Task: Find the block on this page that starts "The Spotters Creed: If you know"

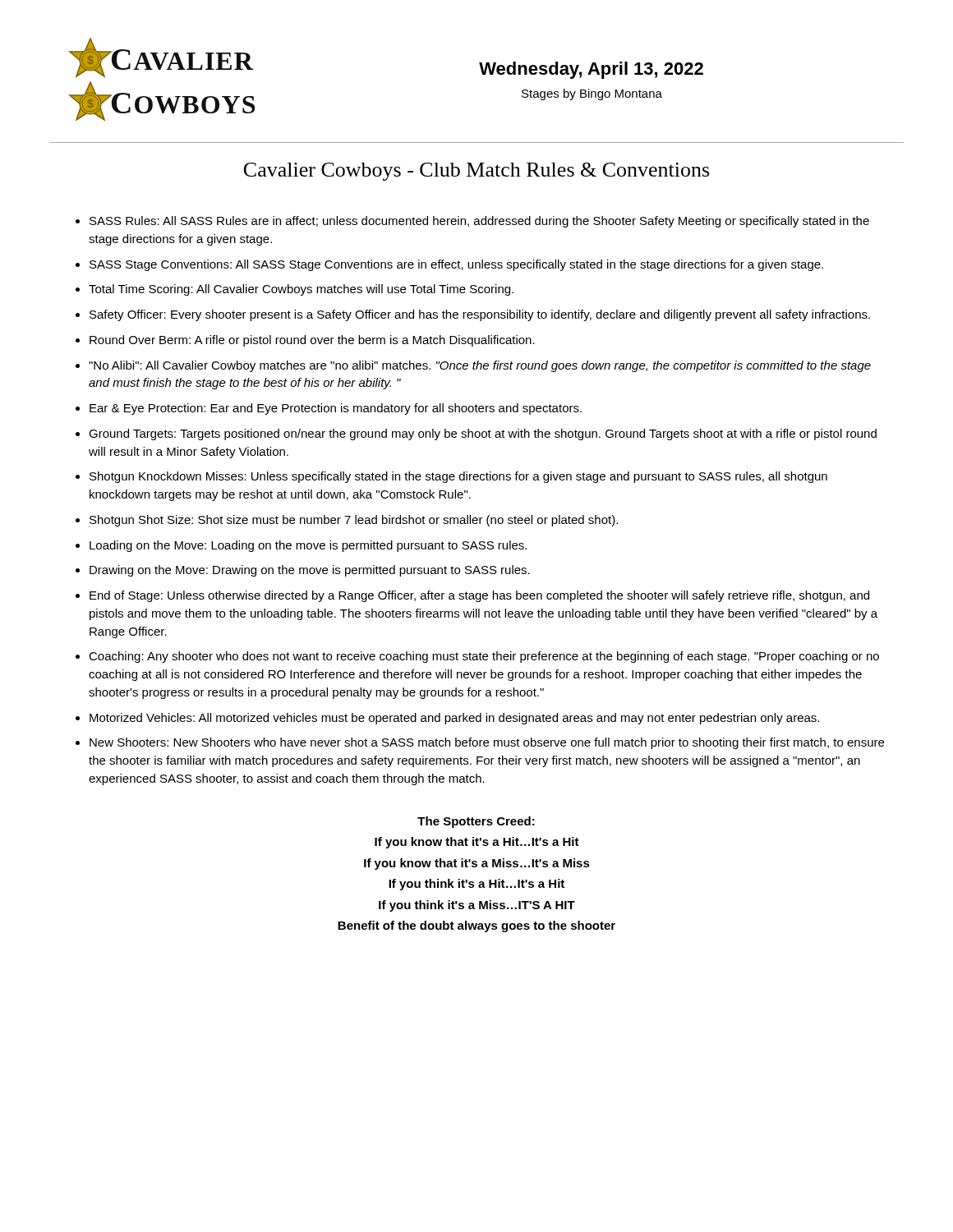Action: (x=476, y=873)
